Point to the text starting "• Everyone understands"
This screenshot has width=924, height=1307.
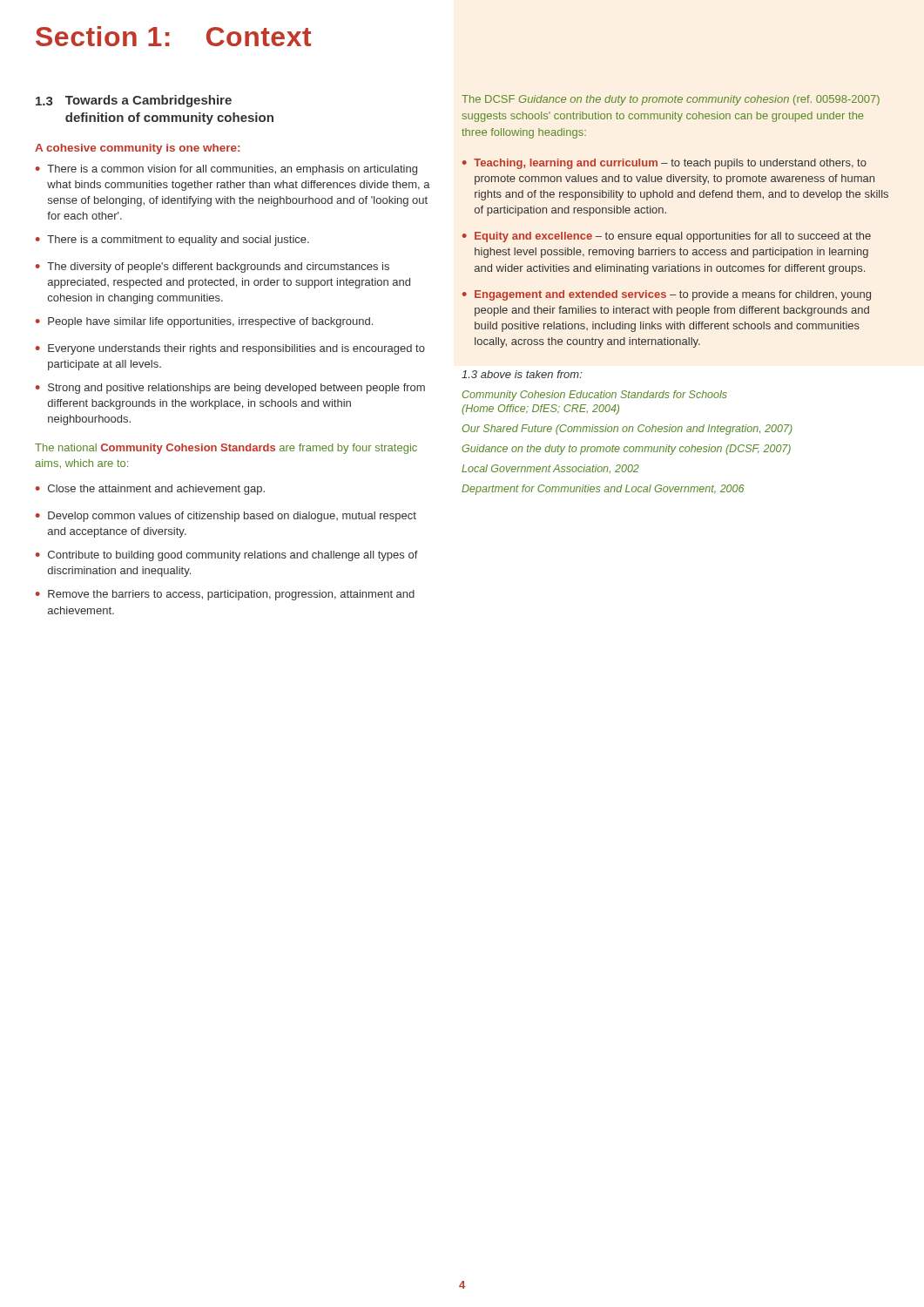coord(235,356)
